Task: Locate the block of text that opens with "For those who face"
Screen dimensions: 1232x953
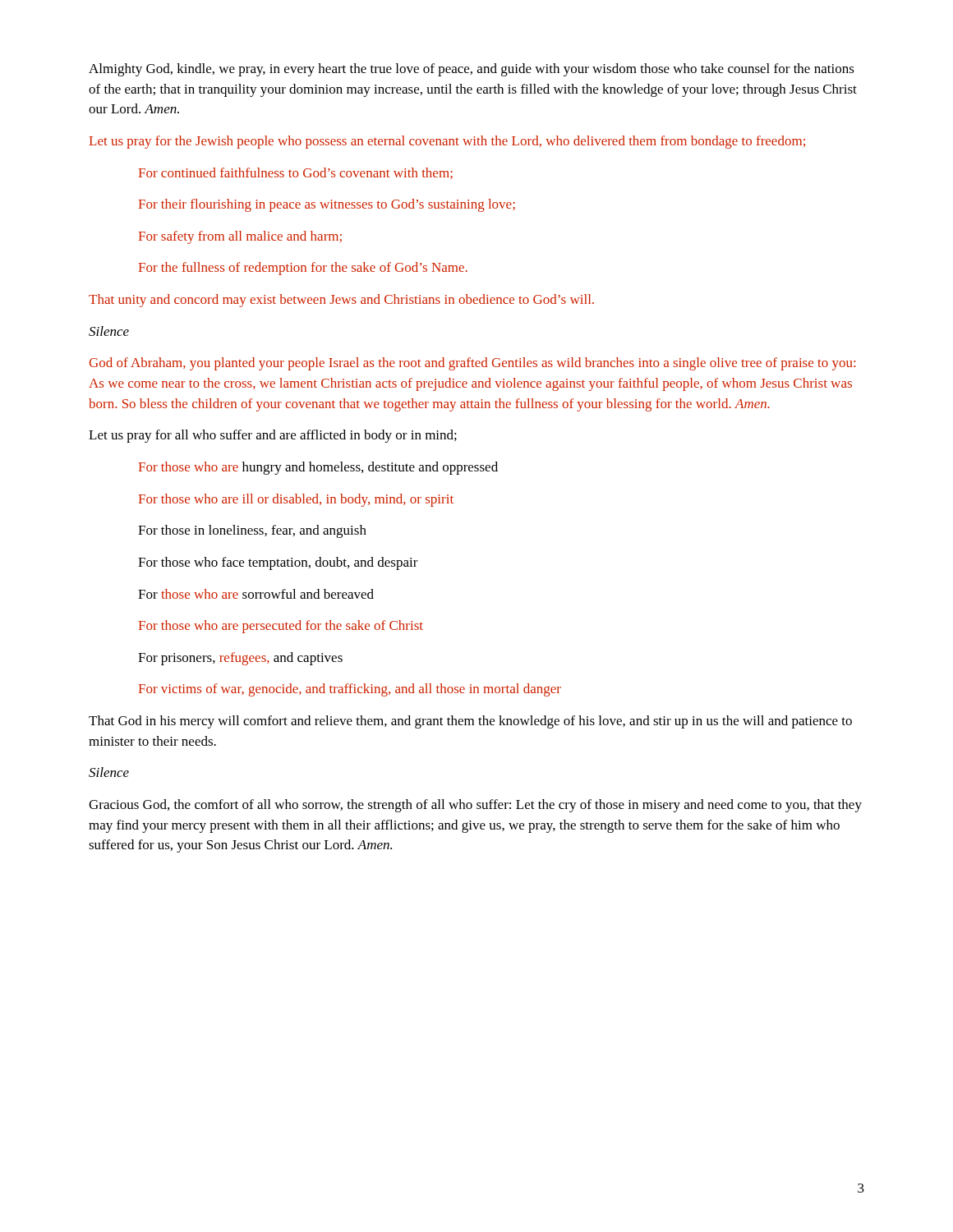Action: pyautogui.click(x=278, y=563)
